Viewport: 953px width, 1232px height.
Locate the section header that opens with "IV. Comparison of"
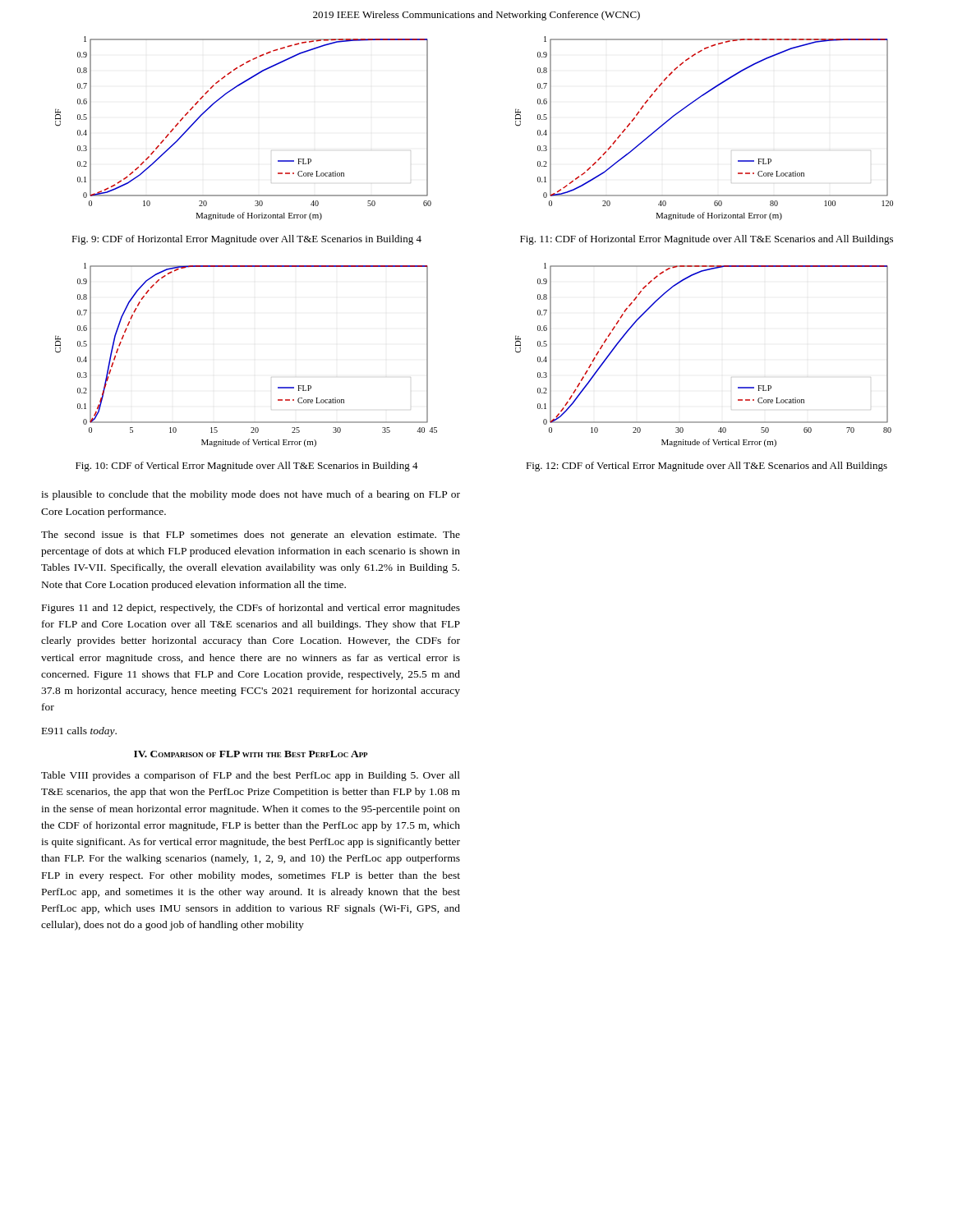[251, 753]
